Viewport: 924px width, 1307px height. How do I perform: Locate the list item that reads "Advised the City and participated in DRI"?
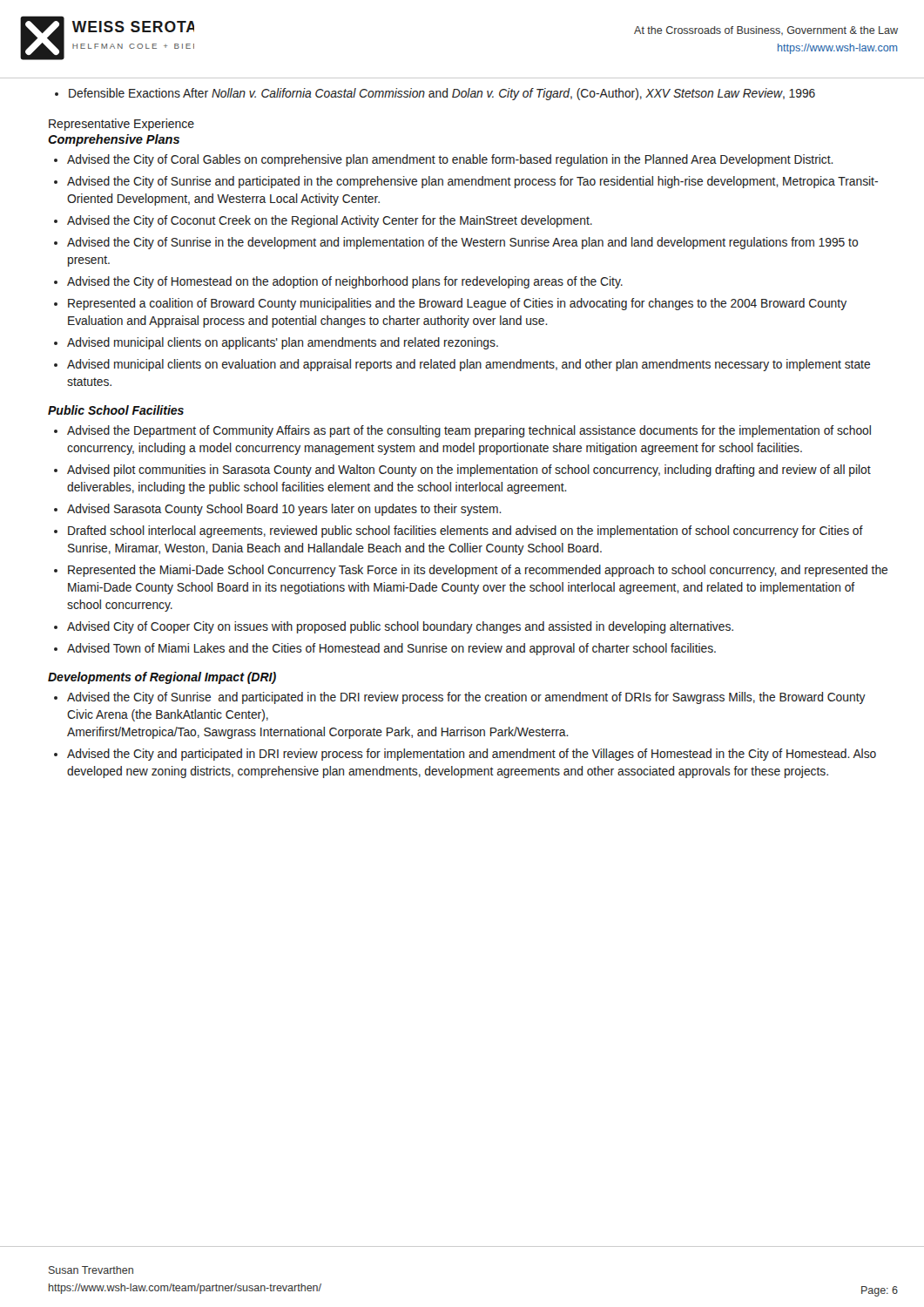point(472,763)
